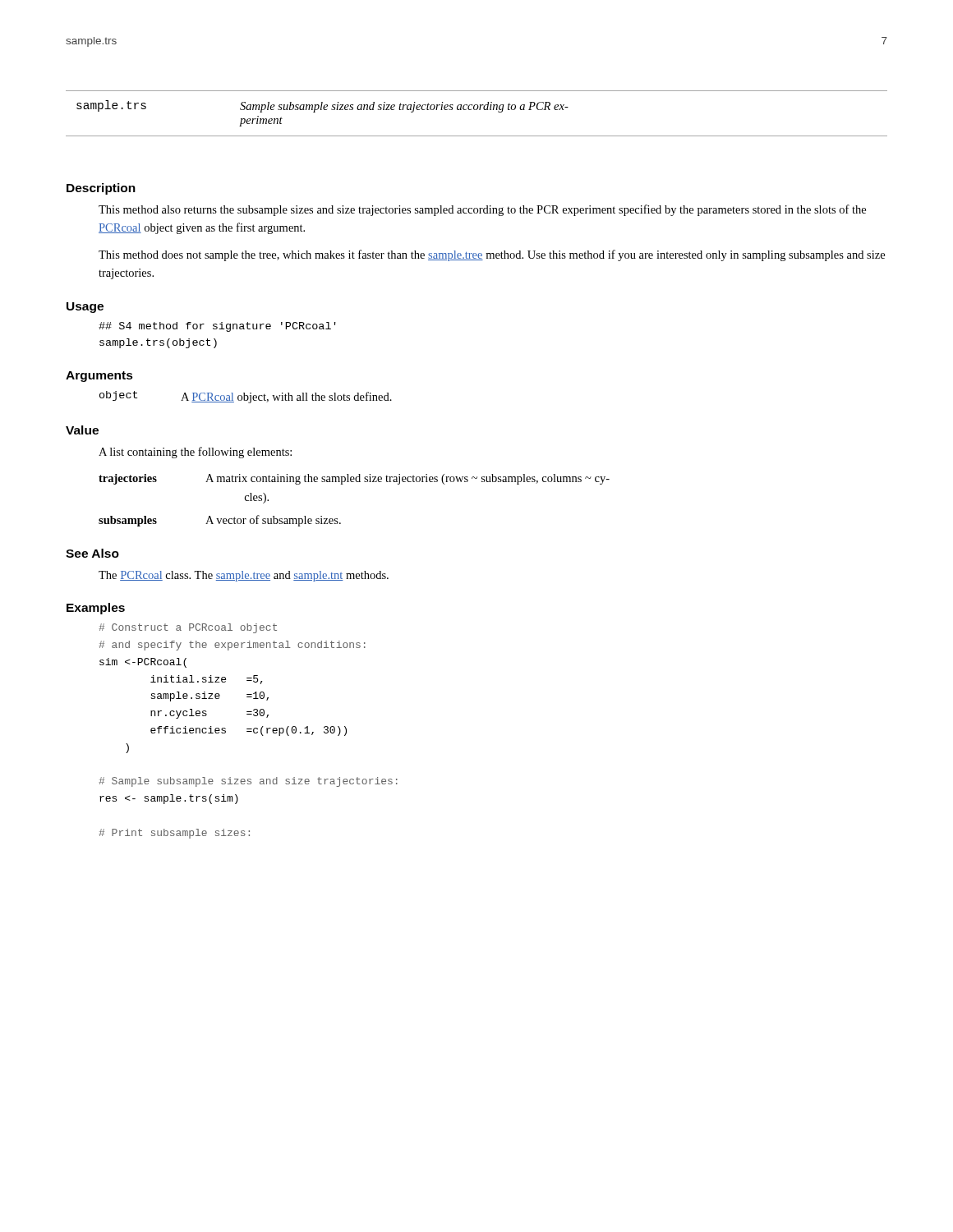The width and height of the screenshot is (953, 1232).
Task: Point to the block starting "object A PCRcoal object, with all the slots"
Action: click(x=246, y=397)
